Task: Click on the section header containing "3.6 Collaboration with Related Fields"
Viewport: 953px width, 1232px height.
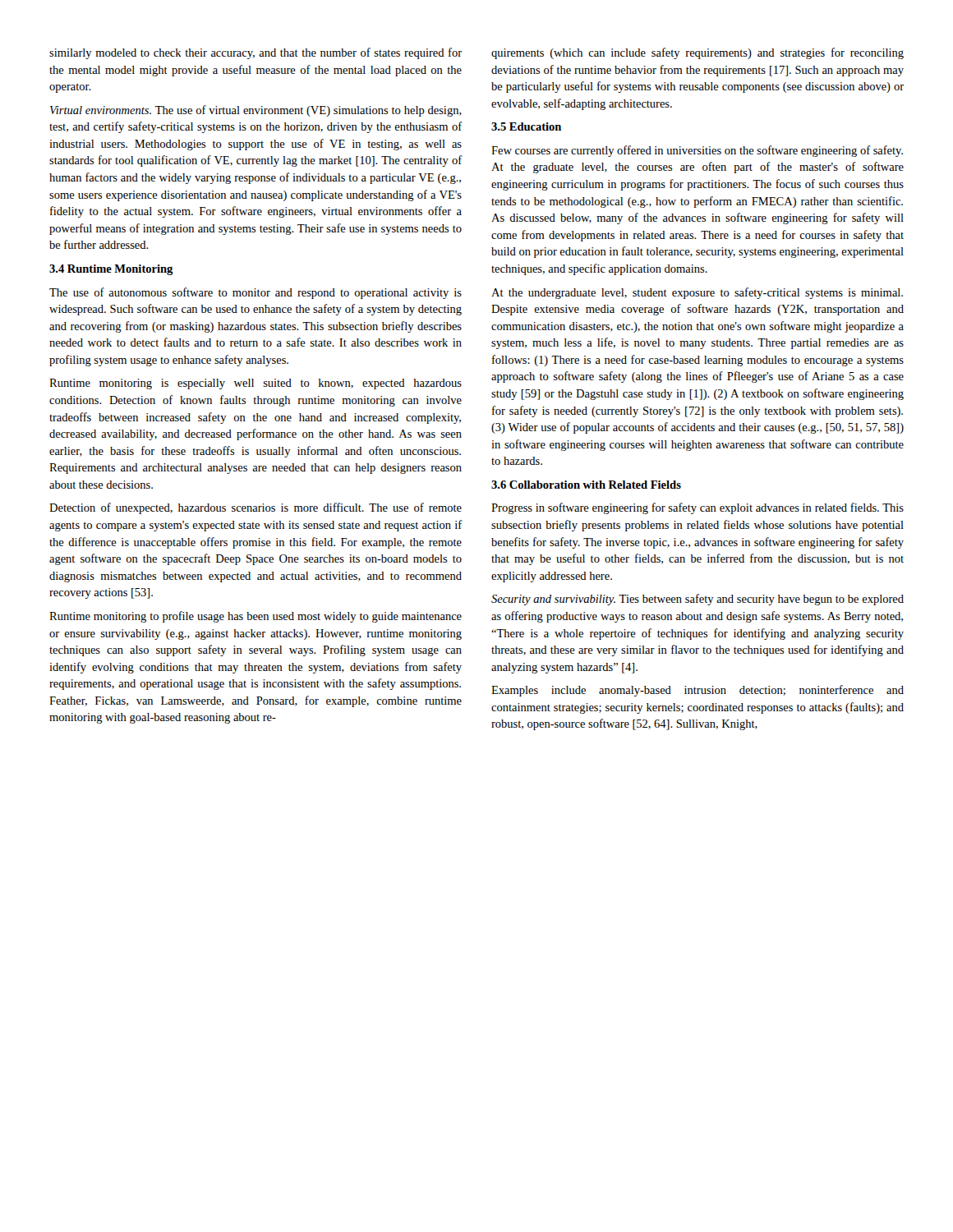Action: [586, 485]
